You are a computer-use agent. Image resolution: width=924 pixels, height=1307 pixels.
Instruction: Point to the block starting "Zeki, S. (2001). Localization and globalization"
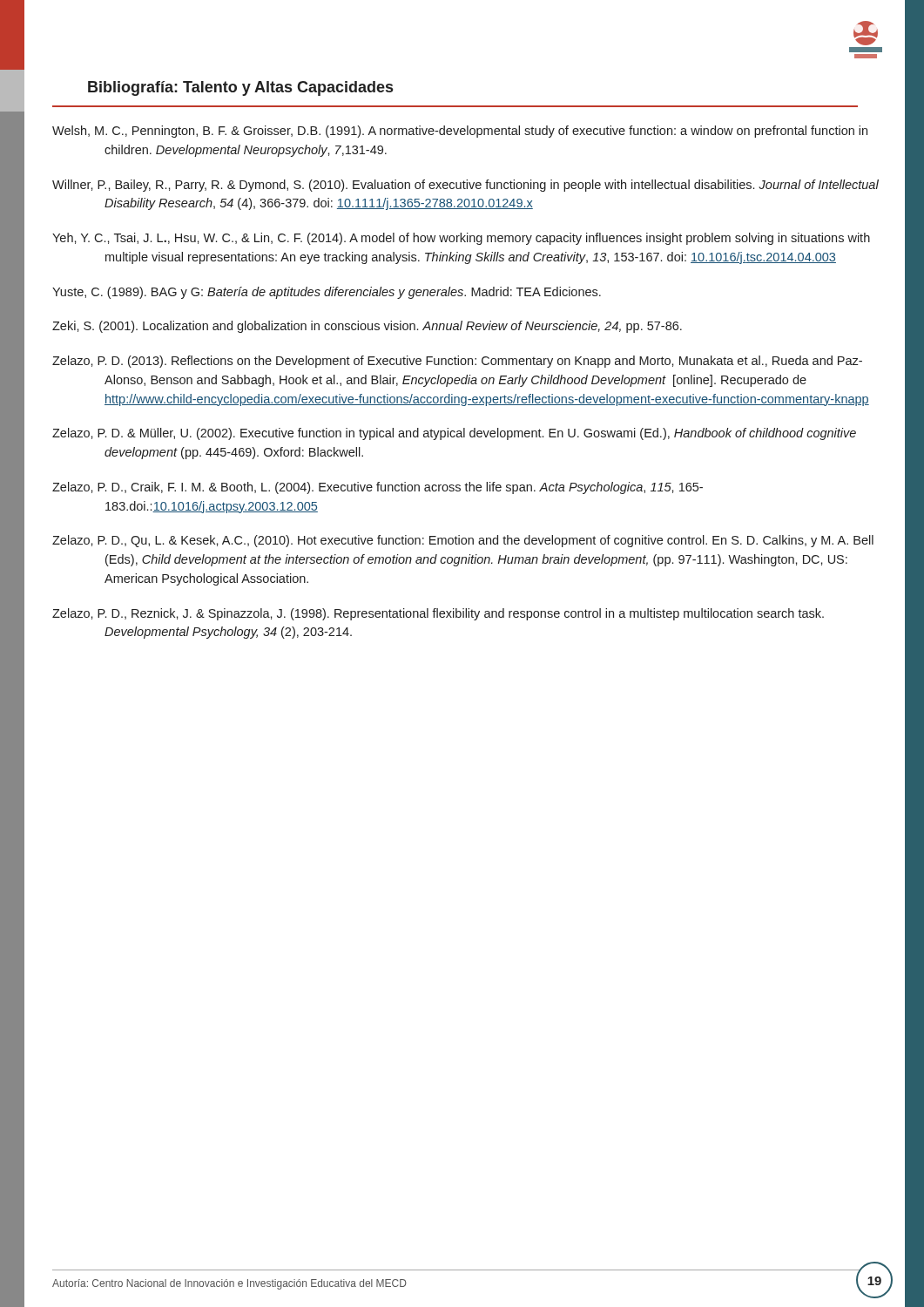click(367, 326)
